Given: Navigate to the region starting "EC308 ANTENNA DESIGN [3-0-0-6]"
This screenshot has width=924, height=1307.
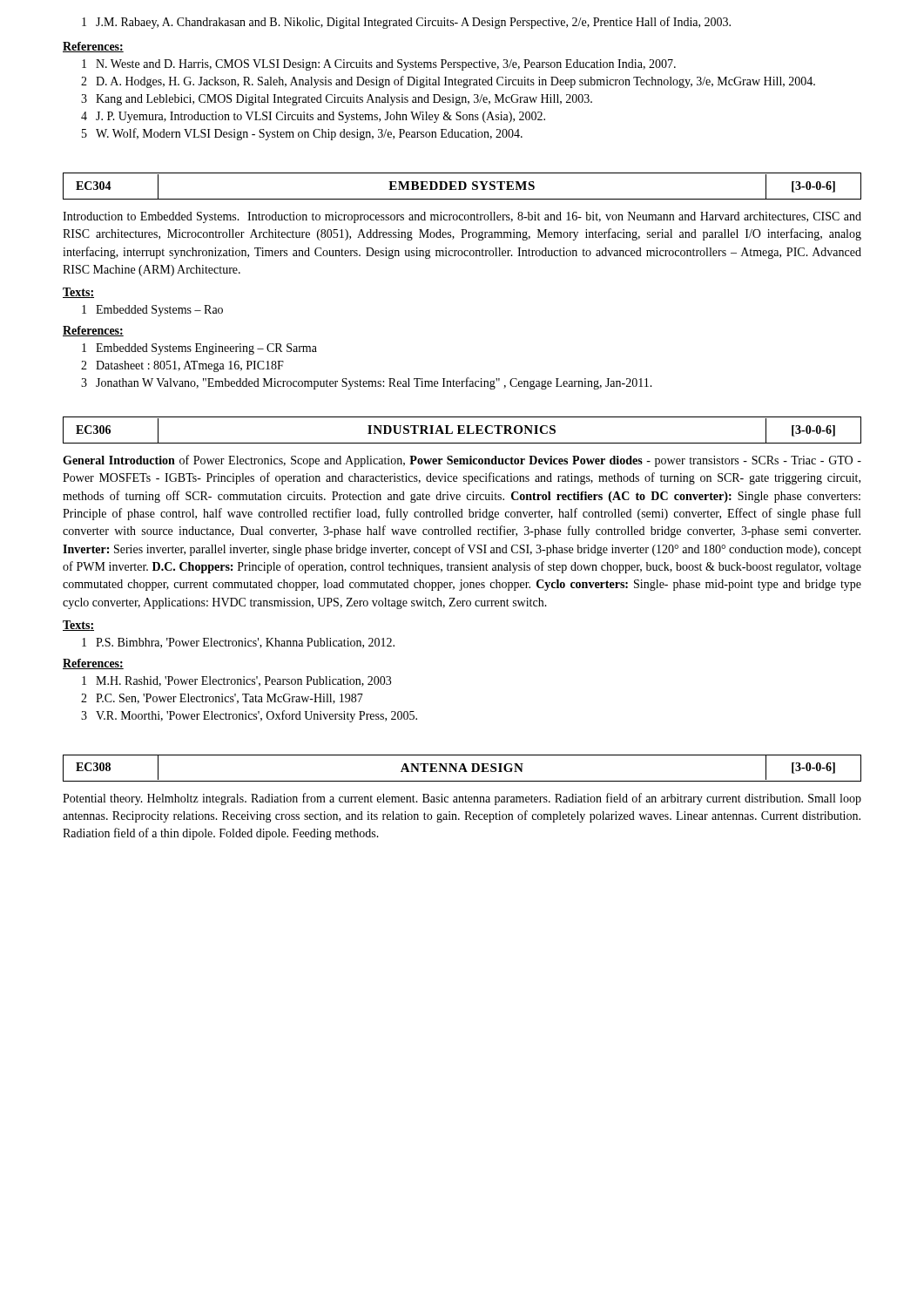Looking at the screenshot, I should coord(462,768).
